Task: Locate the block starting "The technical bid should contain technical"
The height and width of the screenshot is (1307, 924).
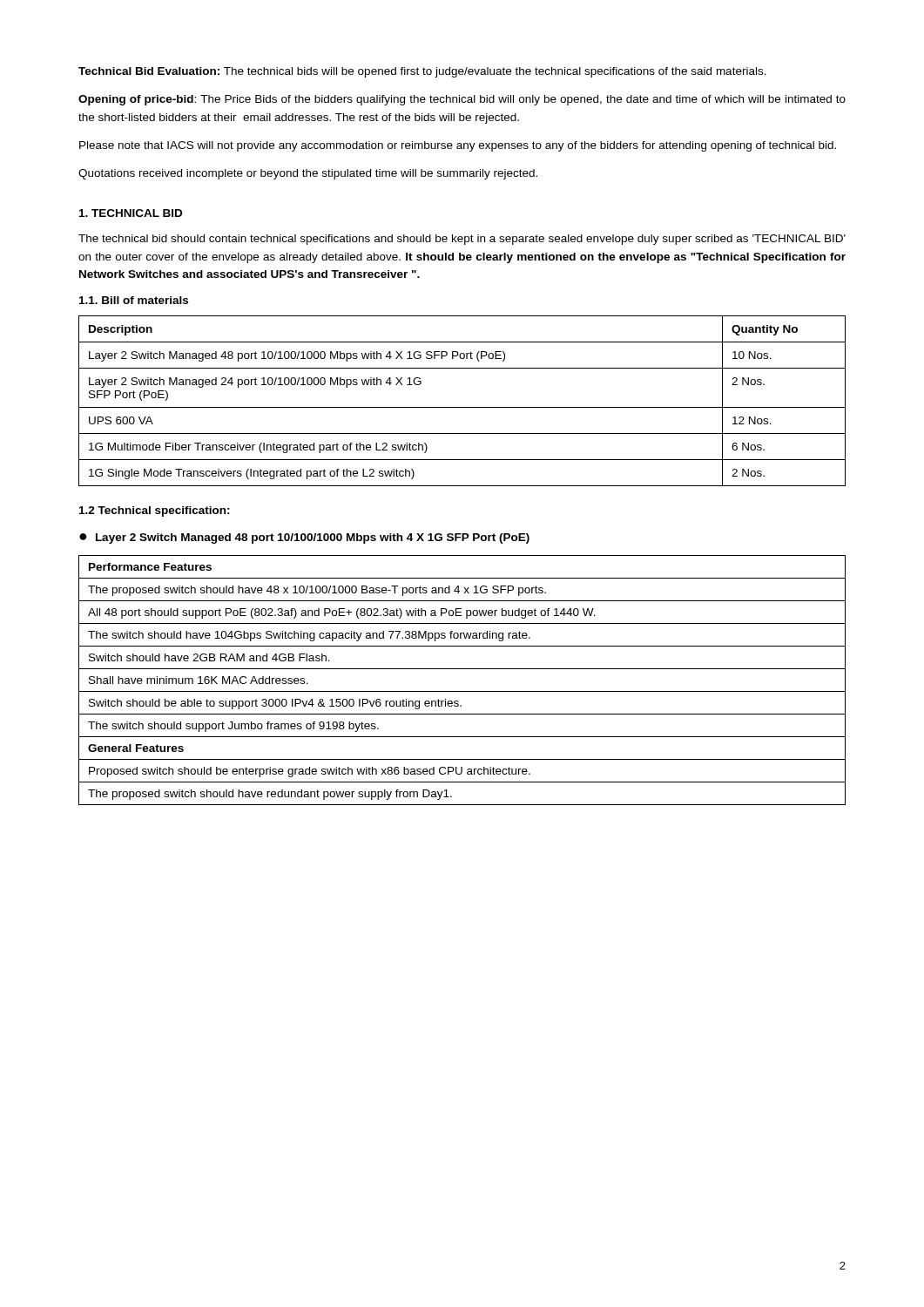Action: coord(462,257)
